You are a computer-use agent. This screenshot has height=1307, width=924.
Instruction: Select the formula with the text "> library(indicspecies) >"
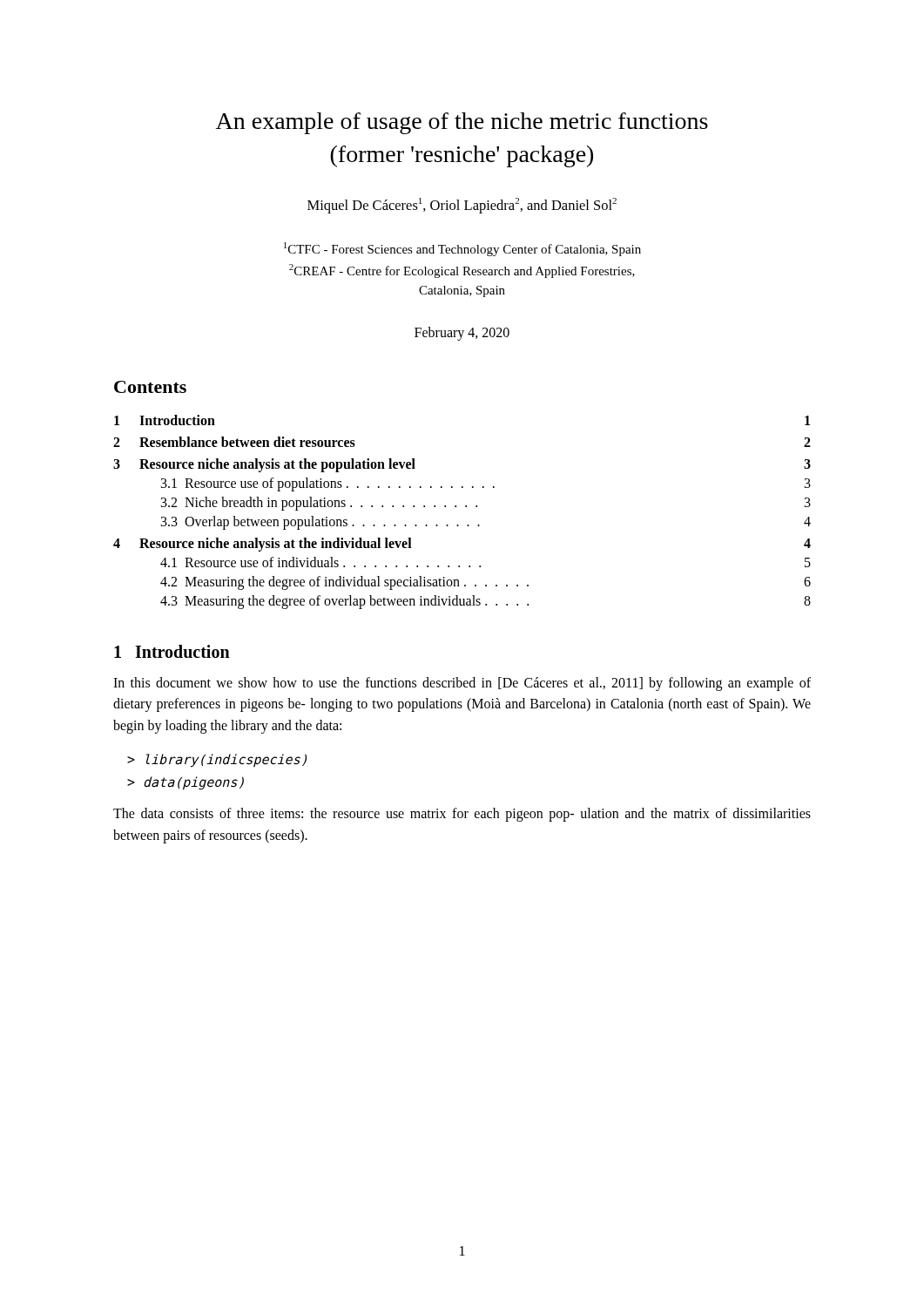click(x=218, y=771)
